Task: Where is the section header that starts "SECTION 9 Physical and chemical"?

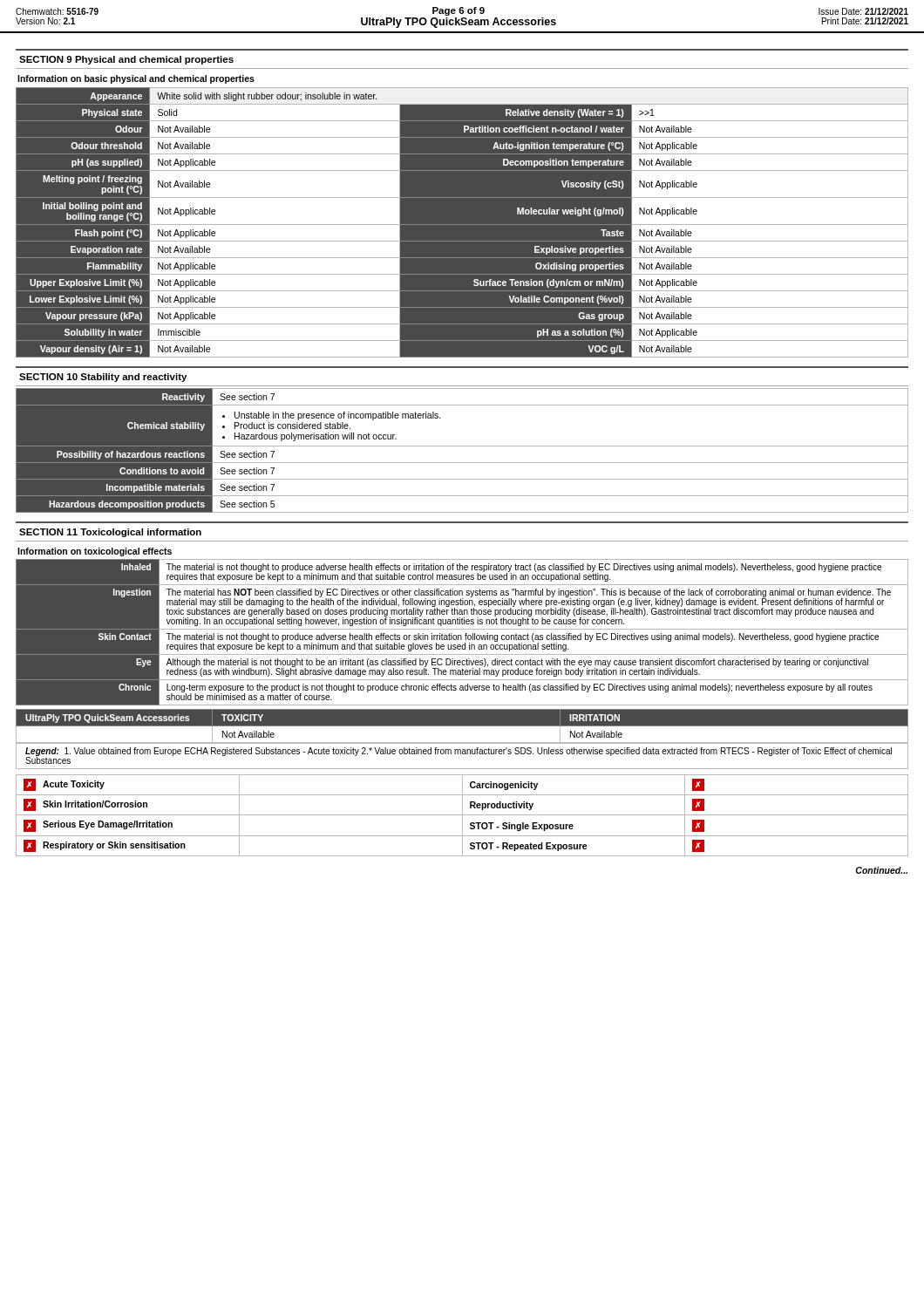Action: [126, 59]
